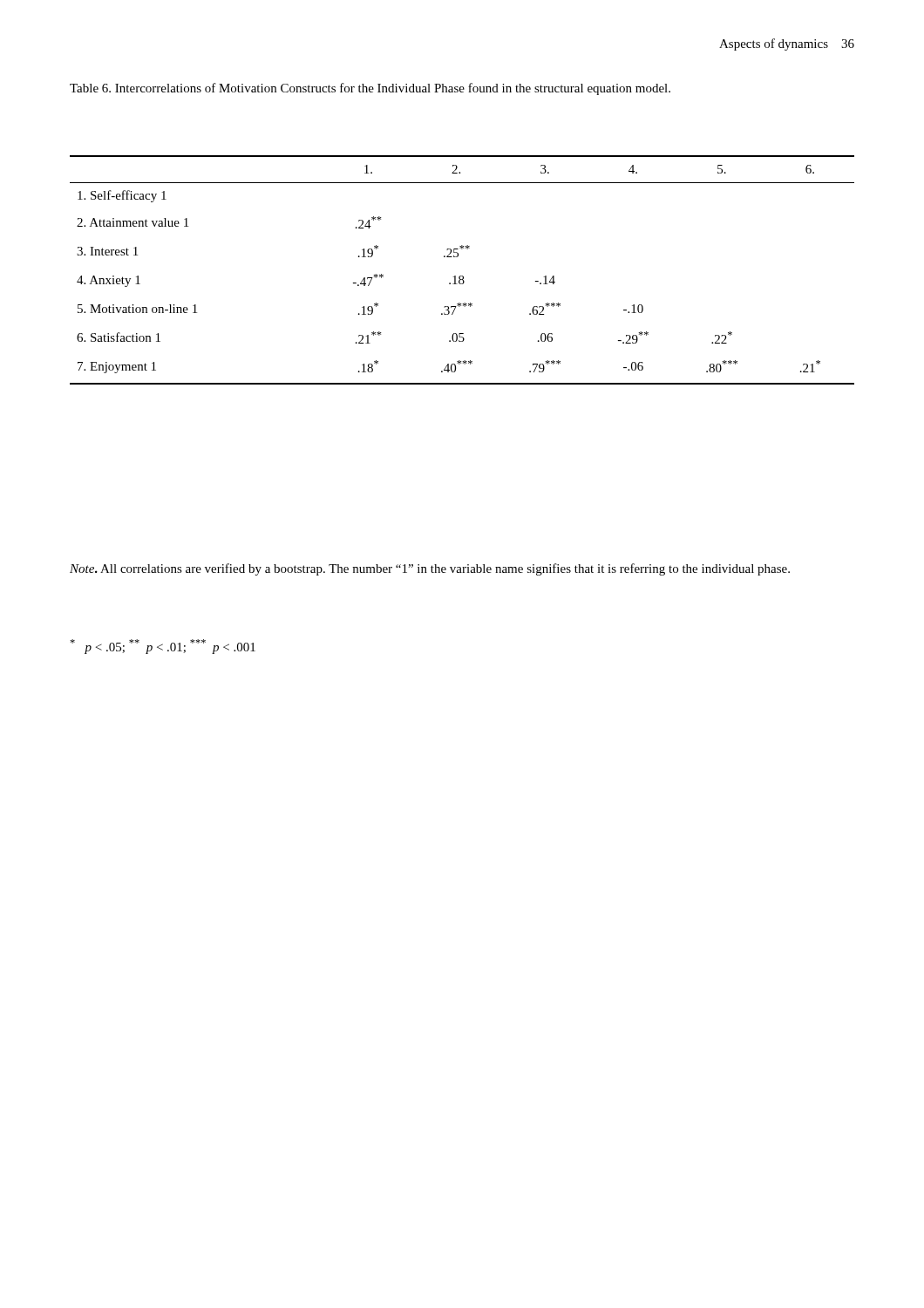Find the element starting "p < .05; ** p < .01; ***"

point(163,645)
